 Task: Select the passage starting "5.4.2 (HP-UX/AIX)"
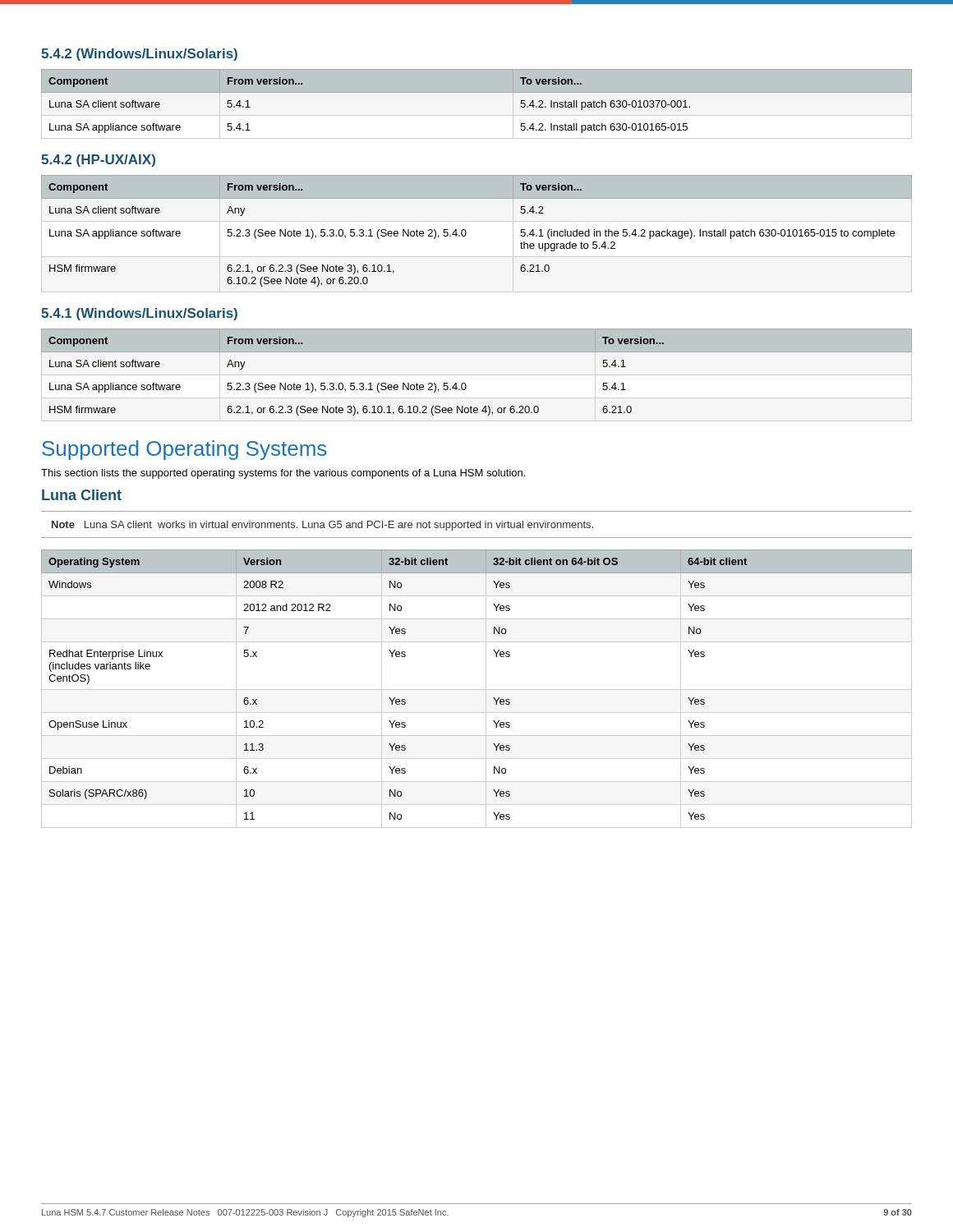tap(98, 160)
